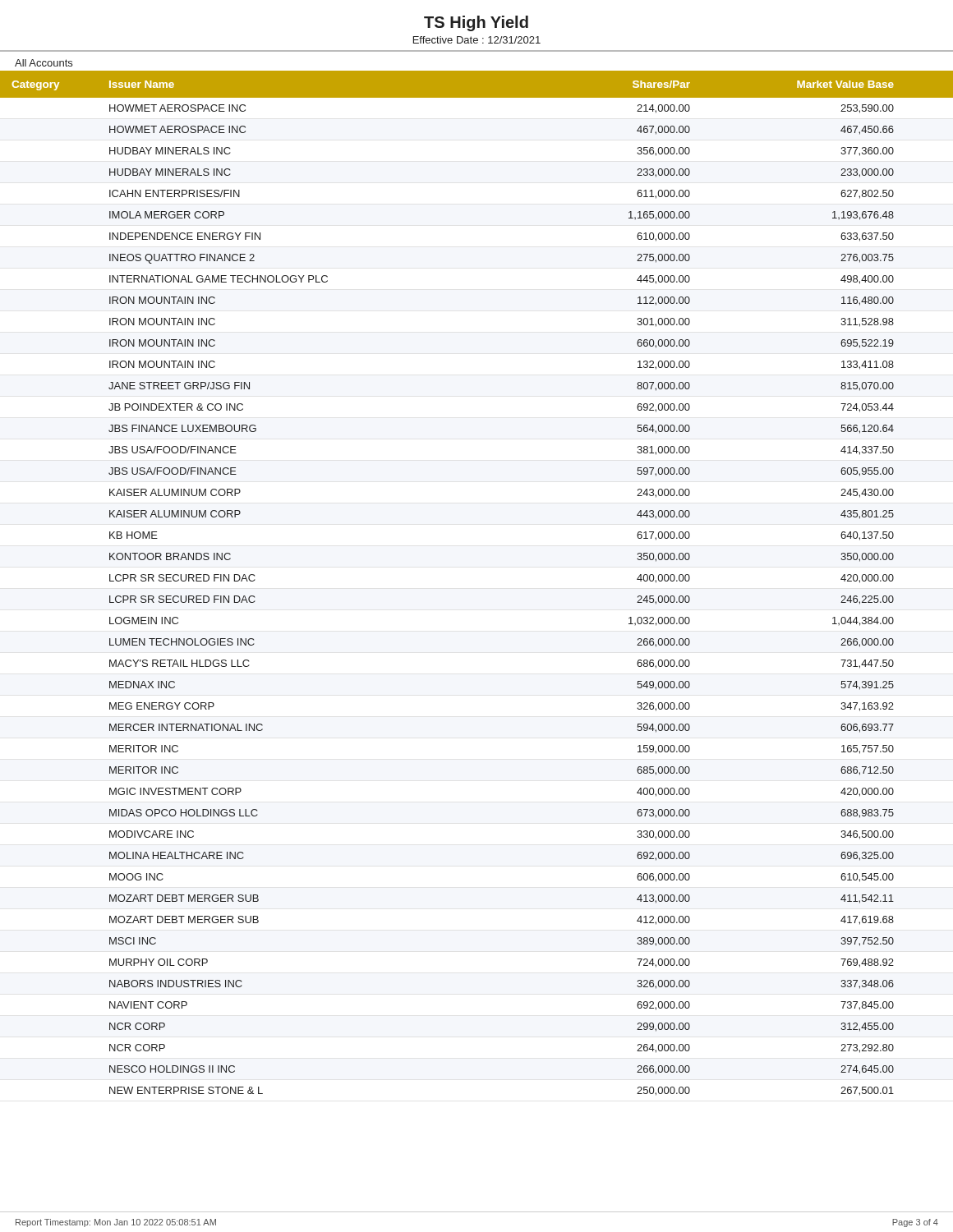
Task: Click the title
Action: pyautogui.click(x=476, y=22)
